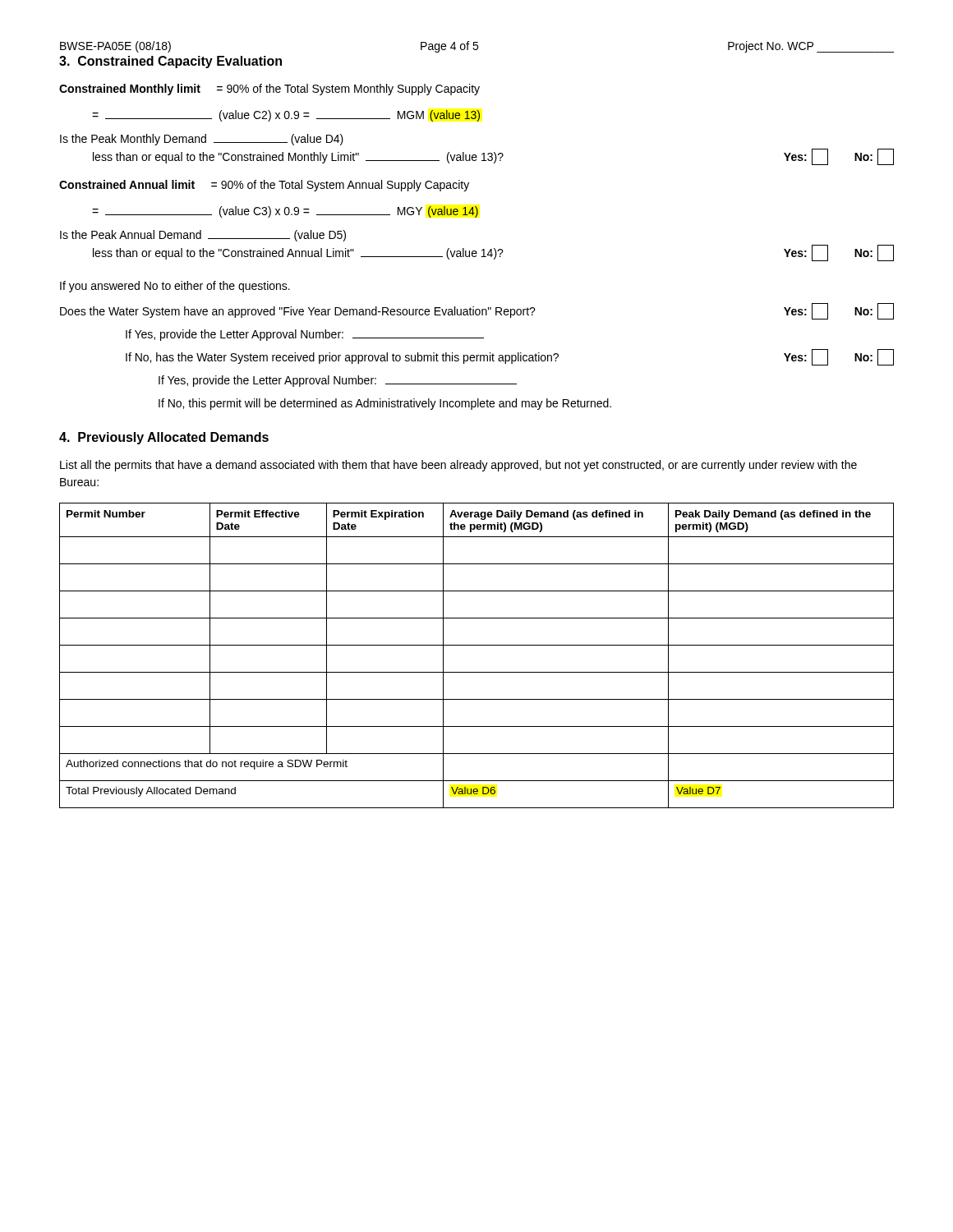Click the passage that begins "If No, has"
Viewport: 953px width, 1232px height.
pyautogui.click(x=476, y=357)
